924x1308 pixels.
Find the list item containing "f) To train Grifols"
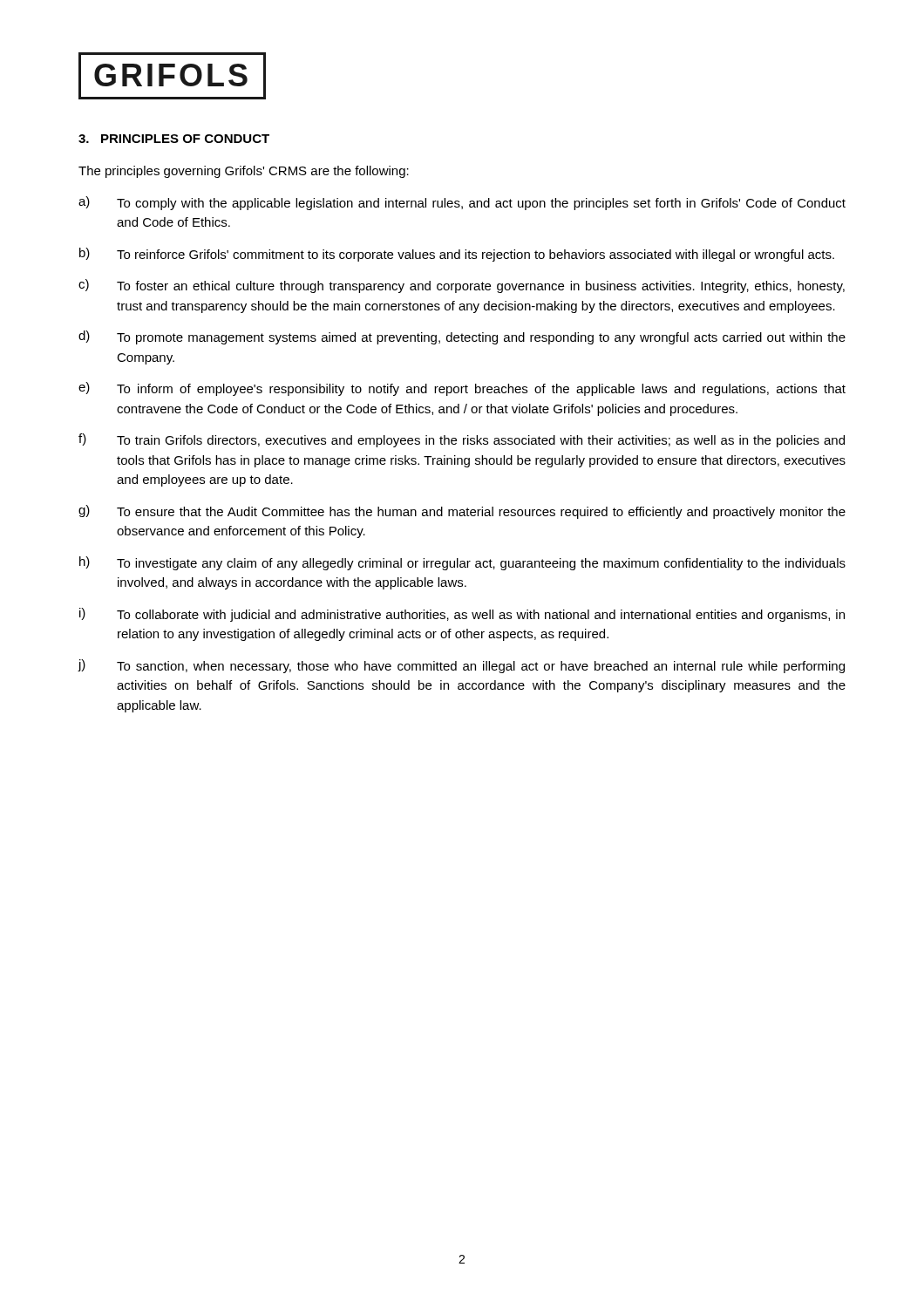(462, 460)
